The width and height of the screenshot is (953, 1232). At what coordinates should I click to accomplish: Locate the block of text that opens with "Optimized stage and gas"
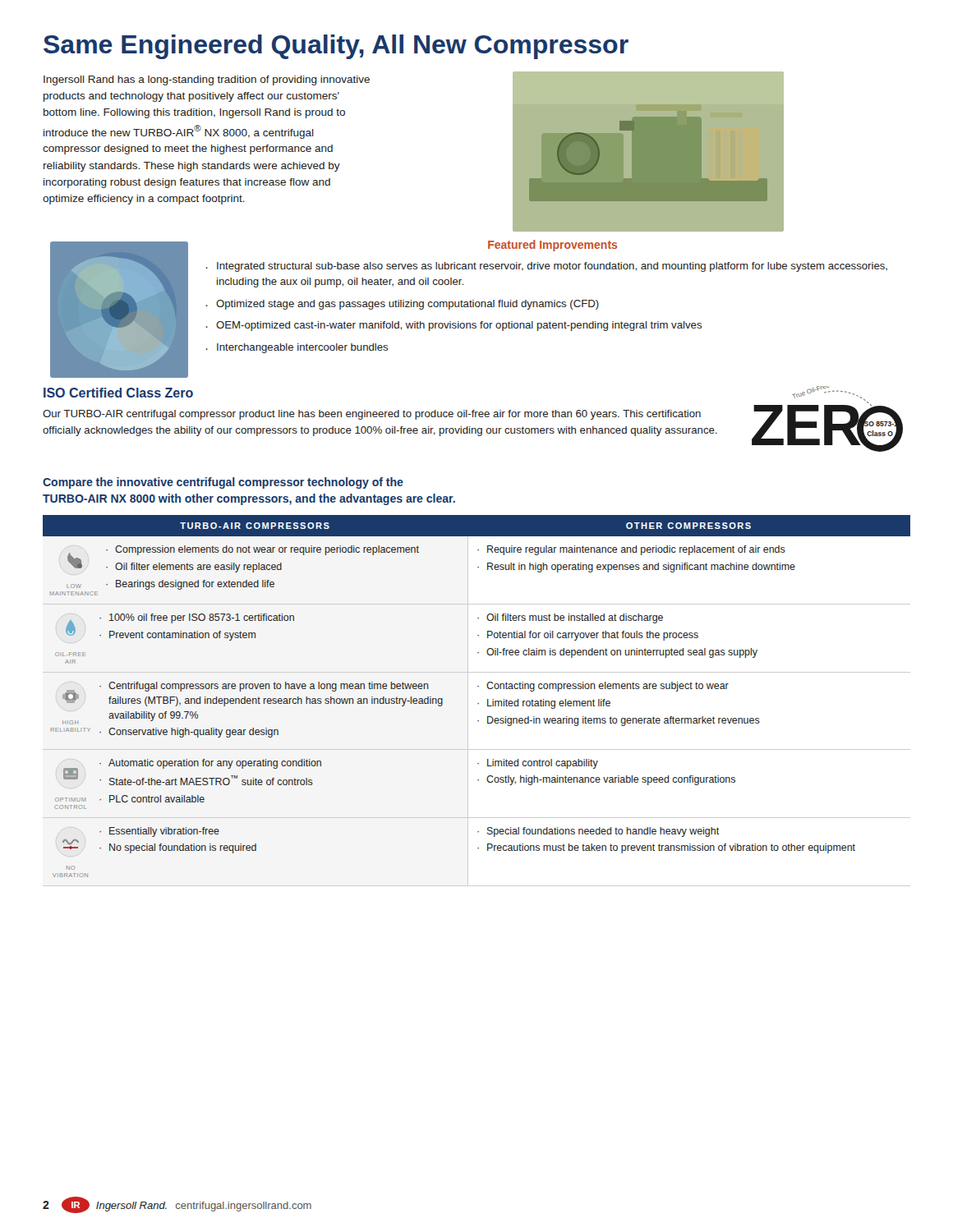click(x=408, y=303)
